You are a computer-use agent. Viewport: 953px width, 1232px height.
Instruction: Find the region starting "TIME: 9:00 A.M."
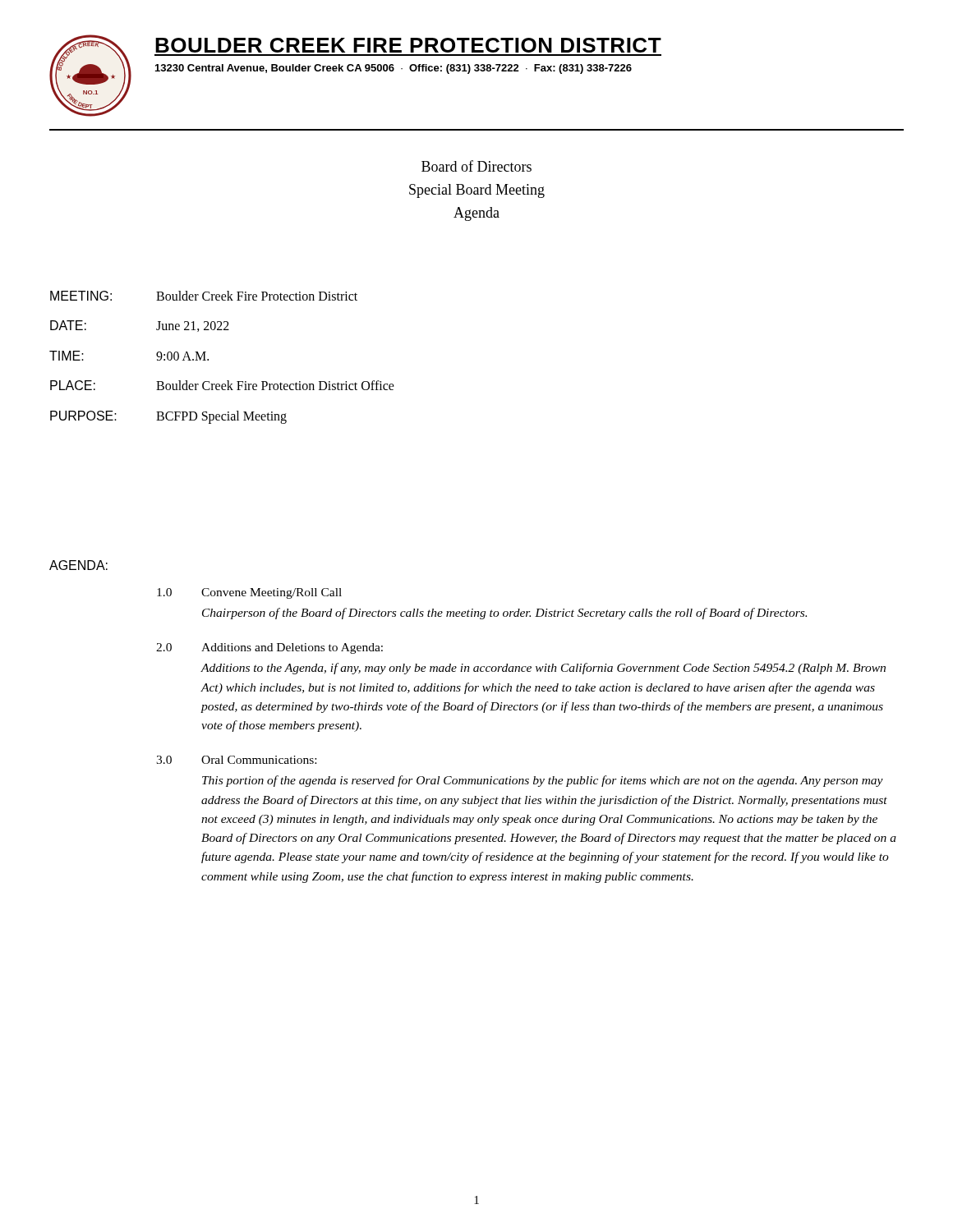pyautogui.click(x=65, y=355)
